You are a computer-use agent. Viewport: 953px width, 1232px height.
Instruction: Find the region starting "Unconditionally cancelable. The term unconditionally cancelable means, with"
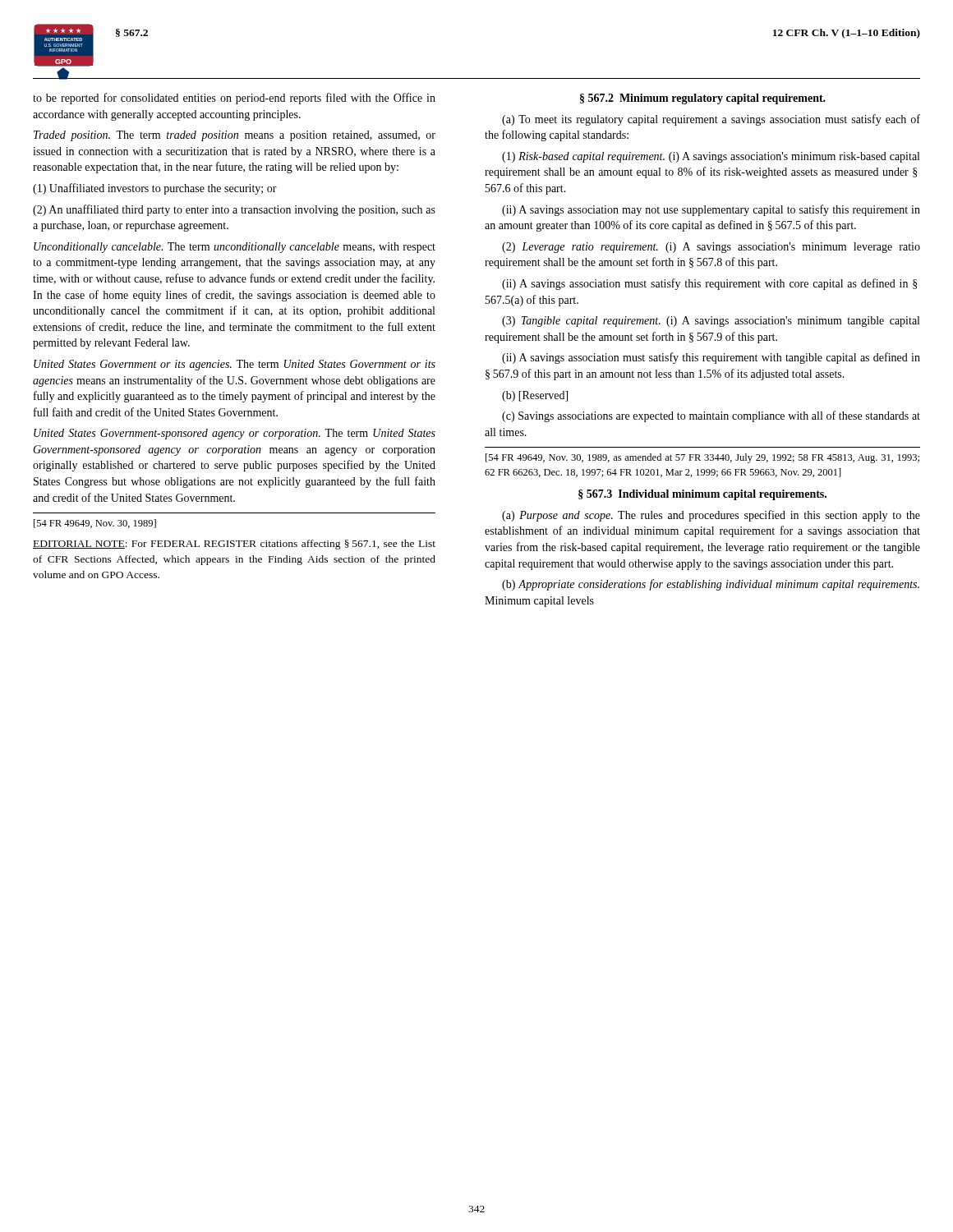click(x=234, y=295)
